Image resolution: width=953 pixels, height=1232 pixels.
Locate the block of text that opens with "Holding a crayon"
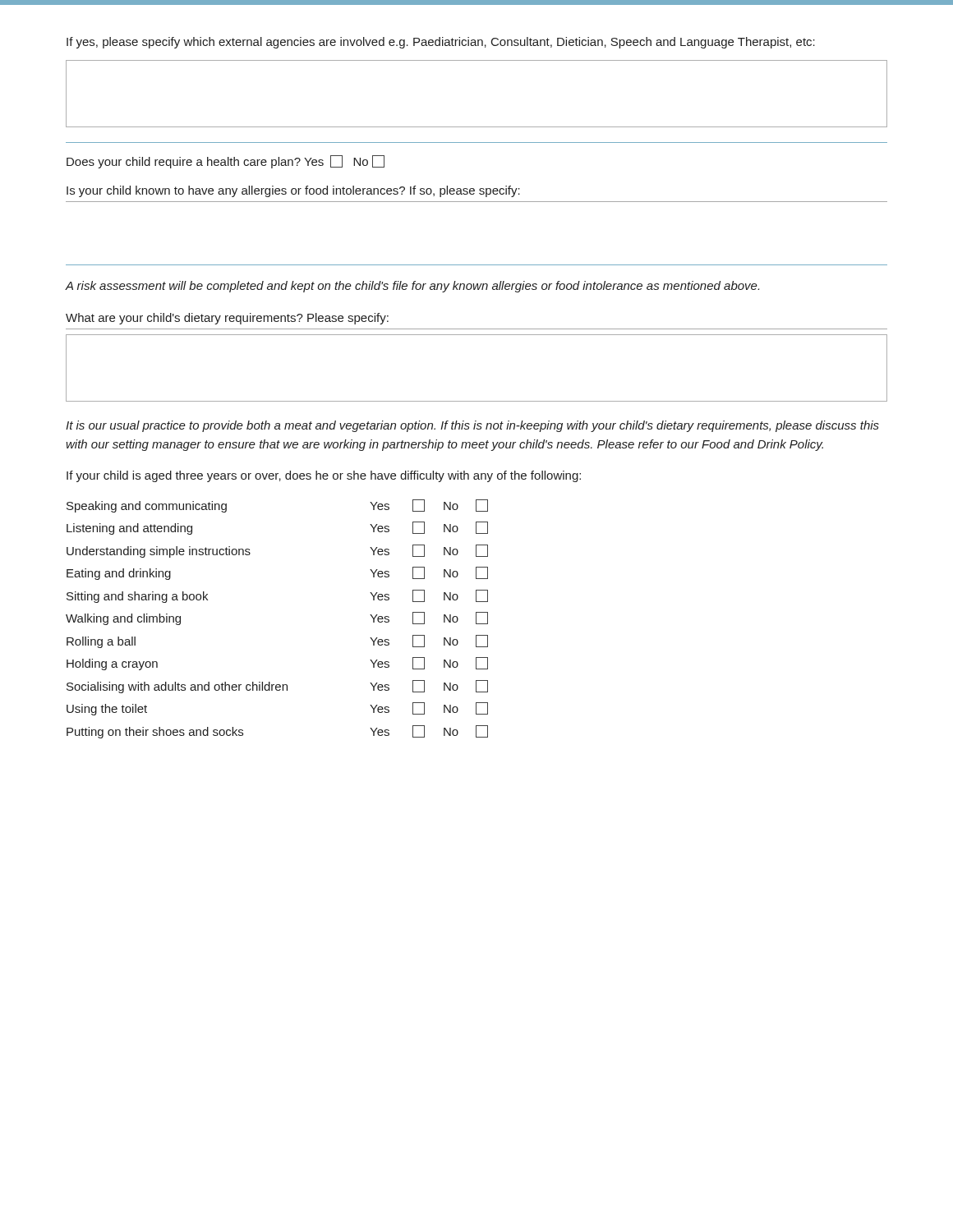[115, 664]
